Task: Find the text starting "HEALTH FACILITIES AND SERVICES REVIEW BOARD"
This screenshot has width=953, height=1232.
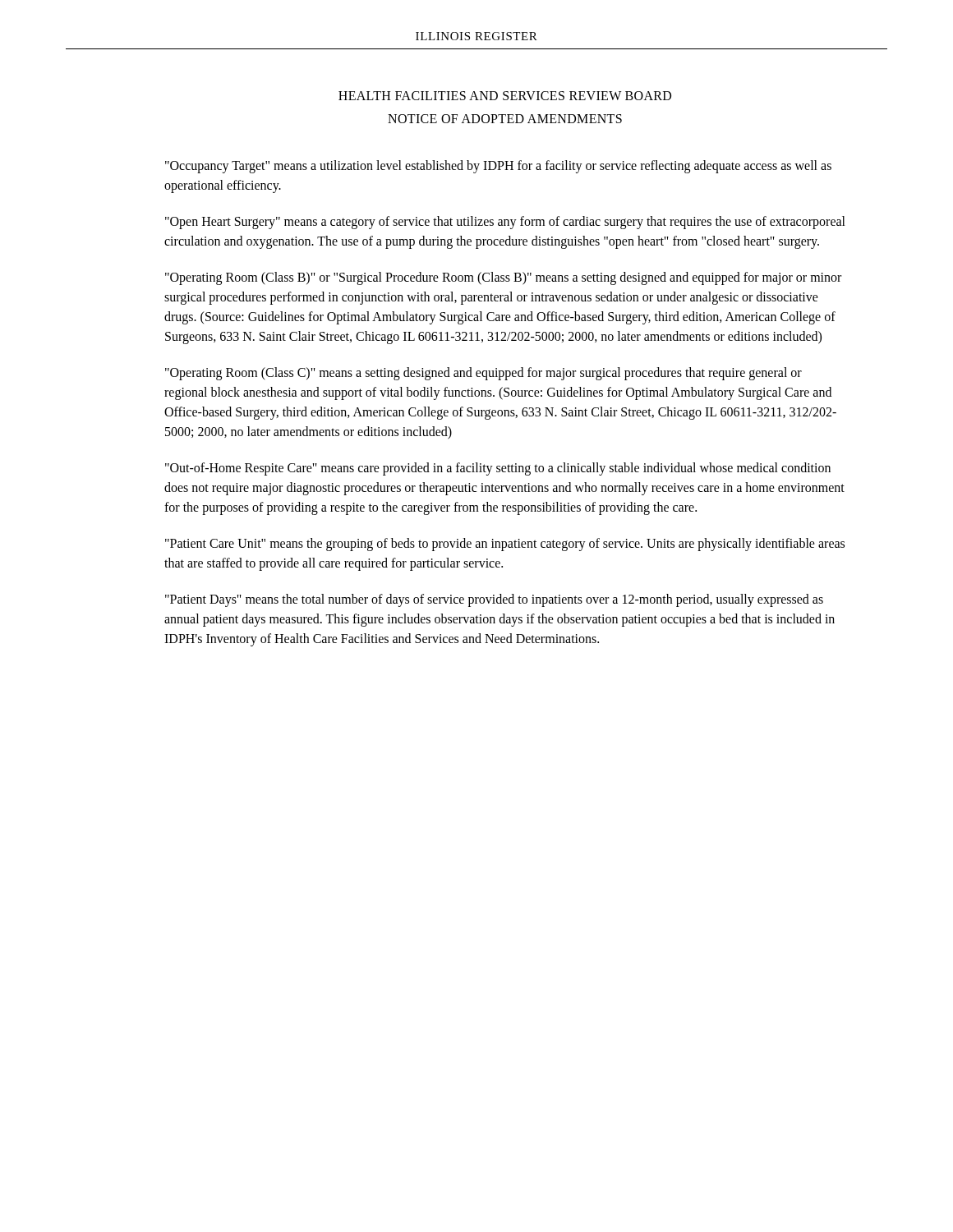Action: pyautogui.click(x=505, y=96)
